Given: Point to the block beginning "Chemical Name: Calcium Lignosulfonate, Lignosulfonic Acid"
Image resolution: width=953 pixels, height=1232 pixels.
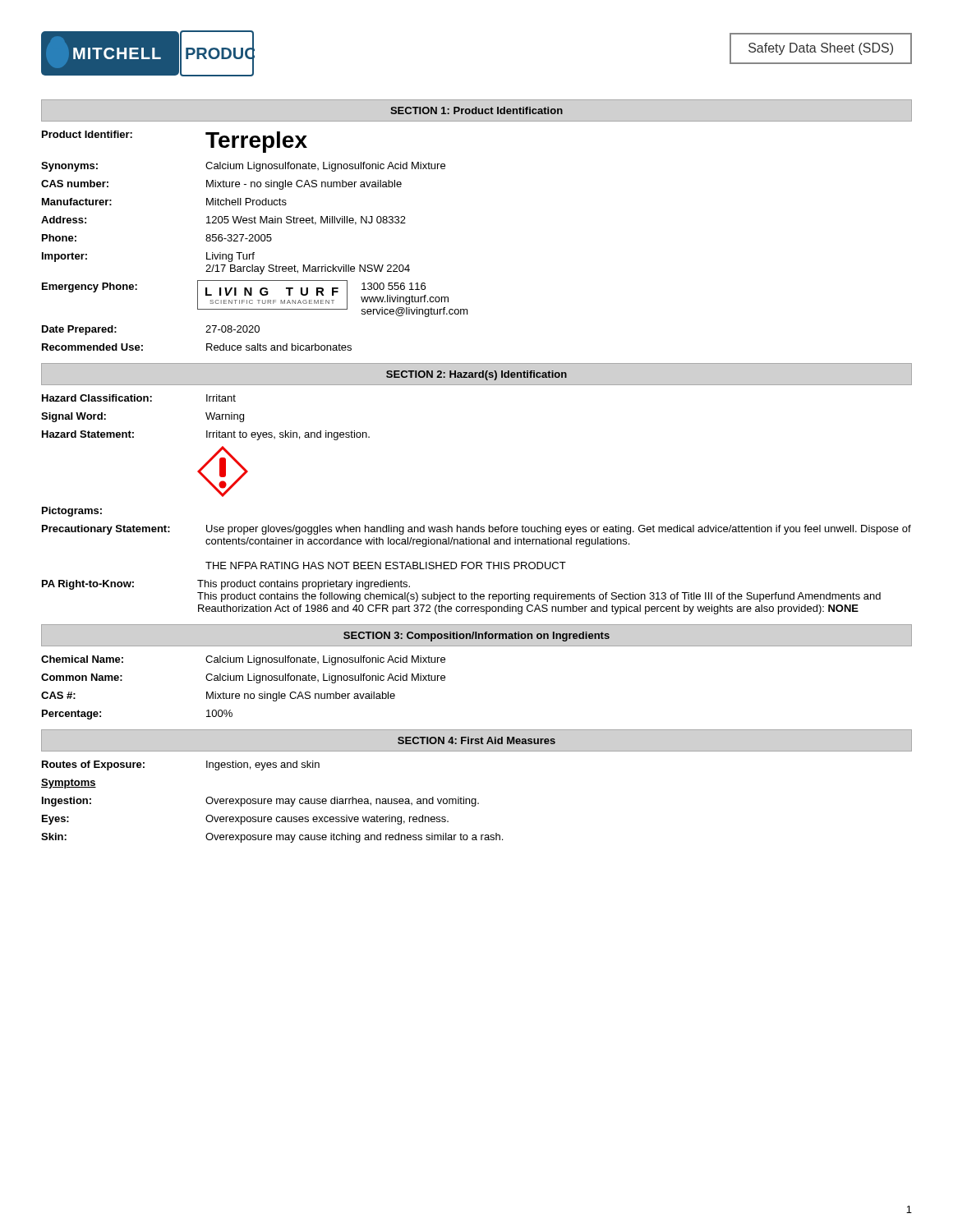Looking at the screenshot, I should pos(243,660).
